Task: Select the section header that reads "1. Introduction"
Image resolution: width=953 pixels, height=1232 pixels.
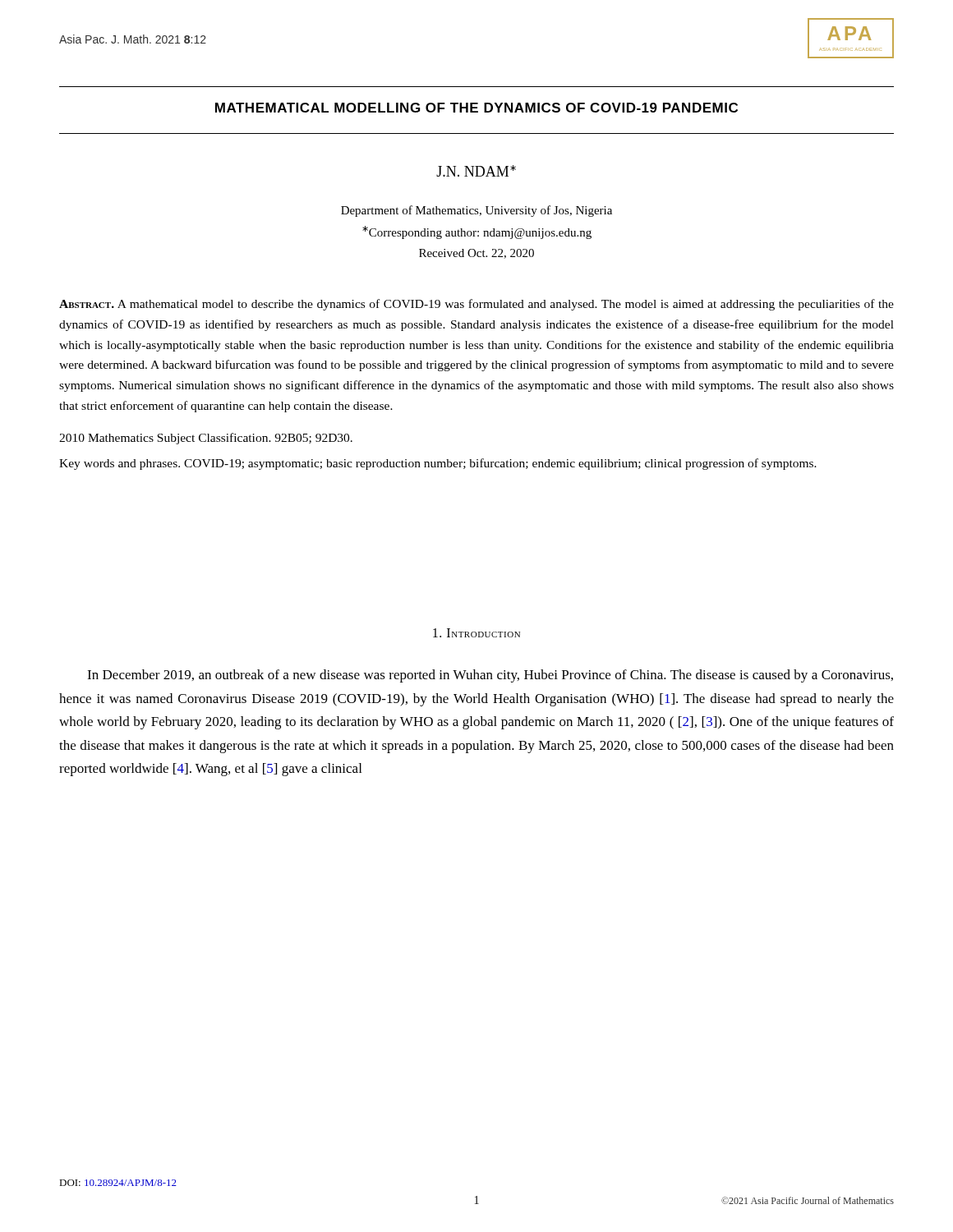Action: coord(476,633)
